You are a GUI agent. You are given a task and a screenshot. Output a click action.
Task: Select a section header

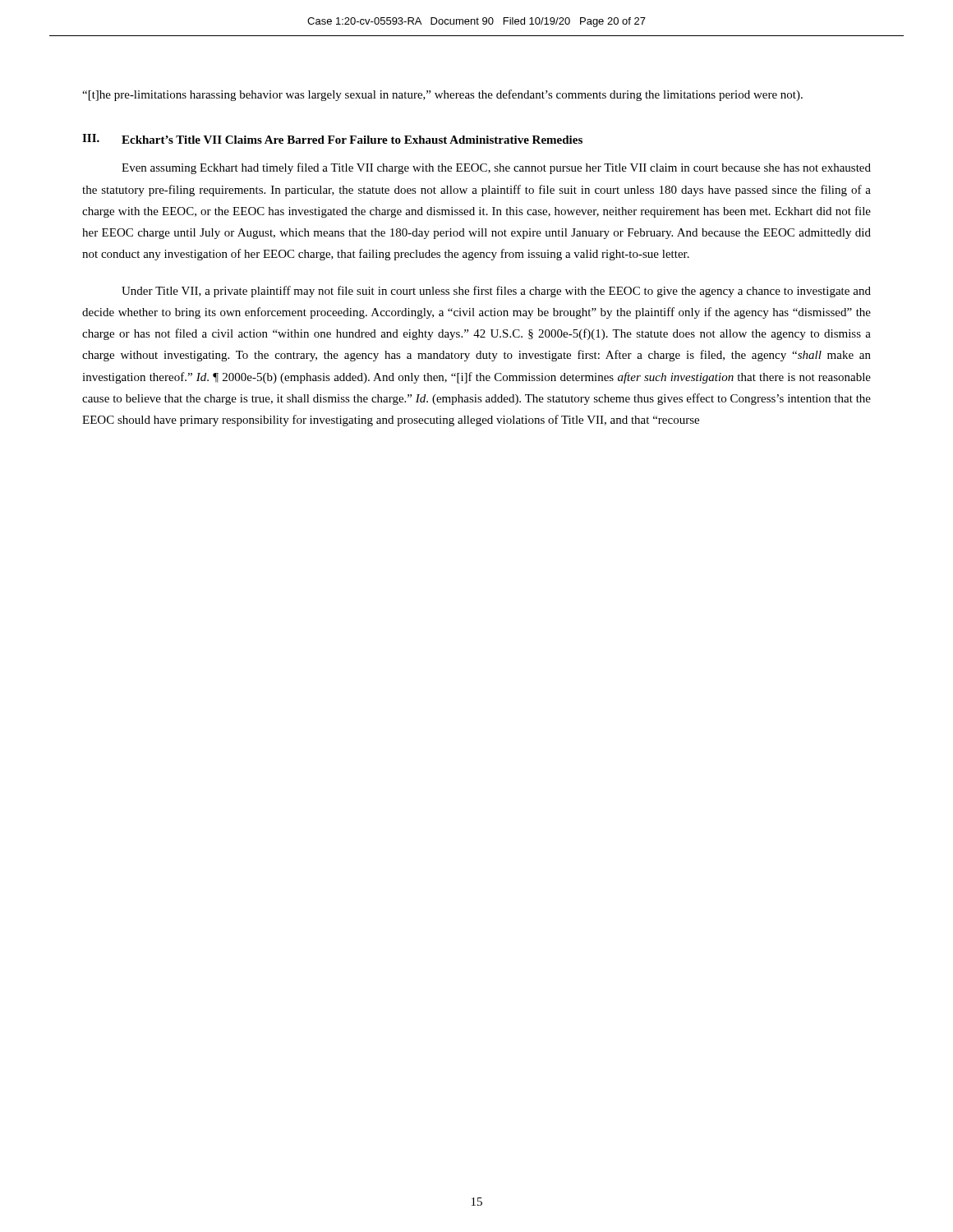[332, 140]
